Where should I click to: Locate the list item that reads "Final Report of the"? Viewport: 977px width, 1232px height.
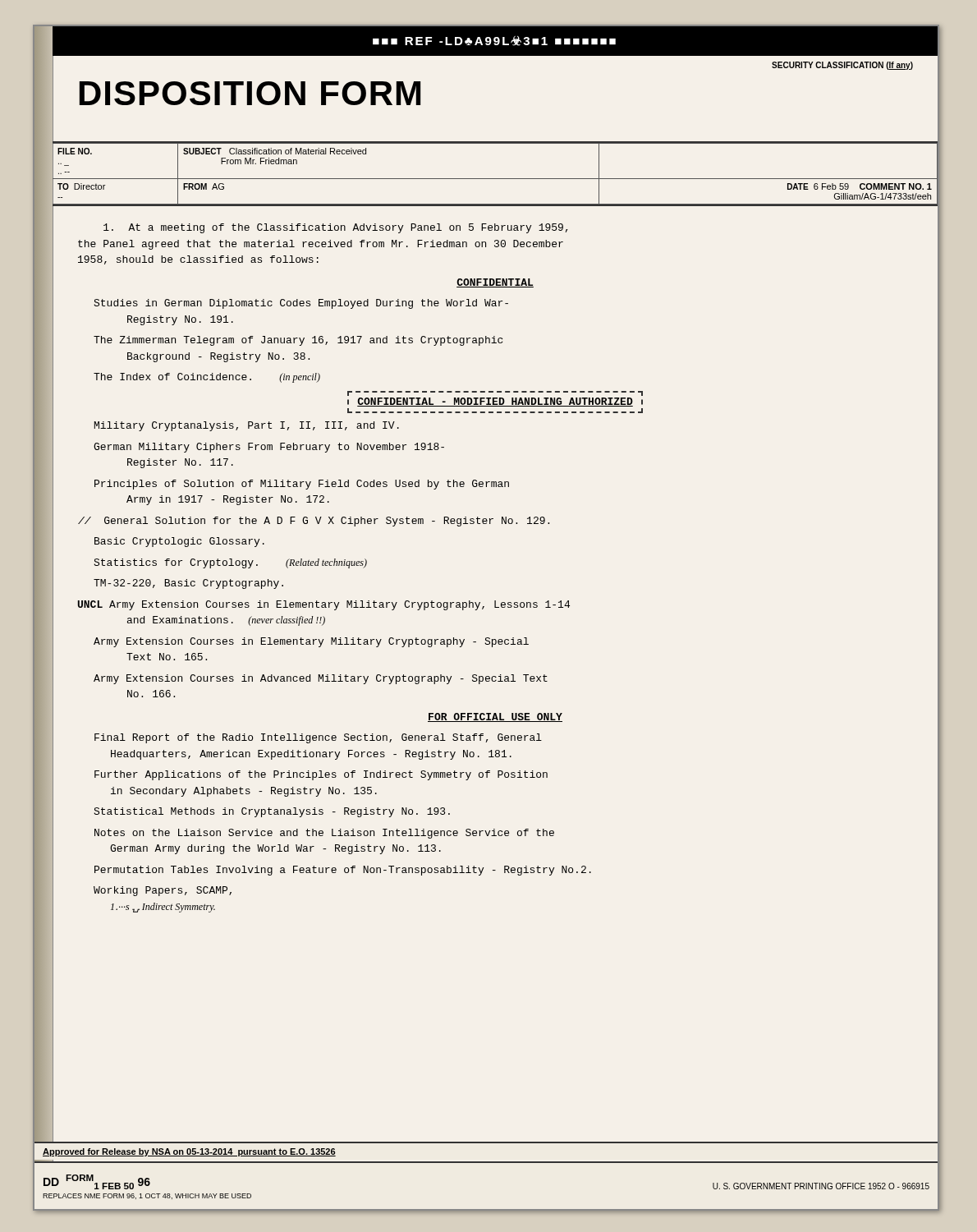point(318,746)
